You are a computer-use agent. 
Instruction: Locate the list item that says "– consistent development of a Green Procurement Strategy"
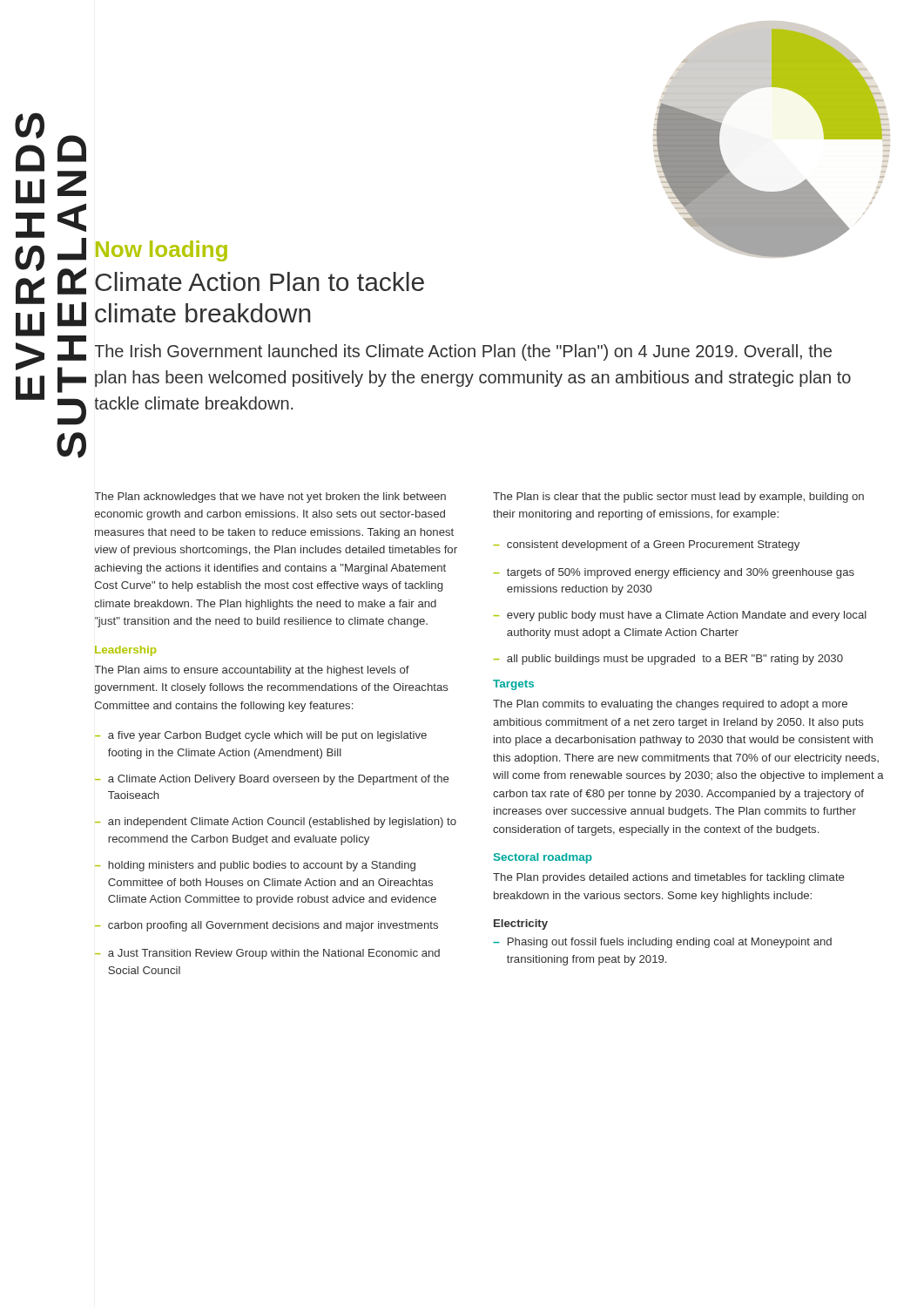[x=689, y=545]
